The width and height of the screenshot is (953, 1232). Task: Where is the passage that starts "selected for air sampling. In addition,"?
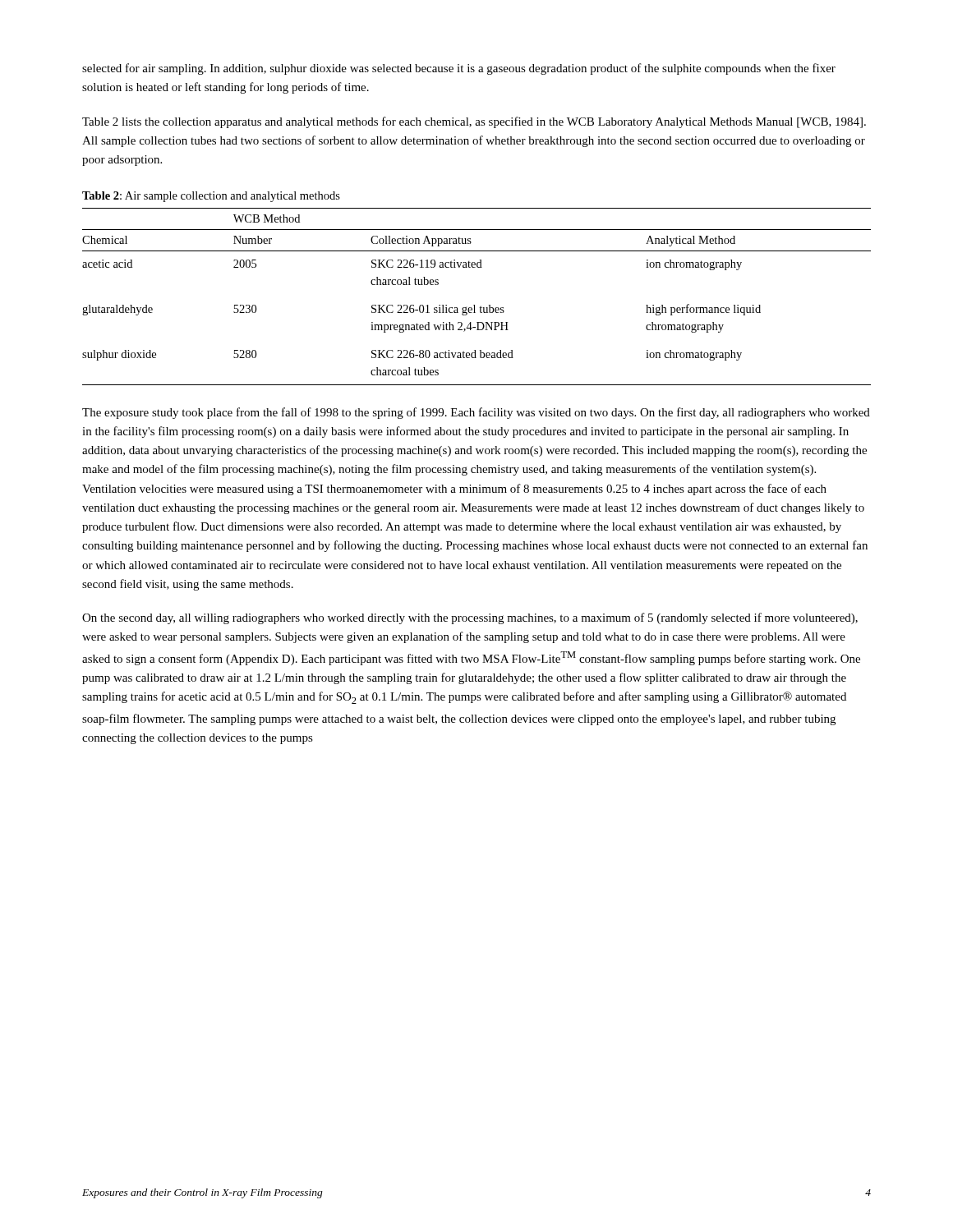[x=459, y=78]
